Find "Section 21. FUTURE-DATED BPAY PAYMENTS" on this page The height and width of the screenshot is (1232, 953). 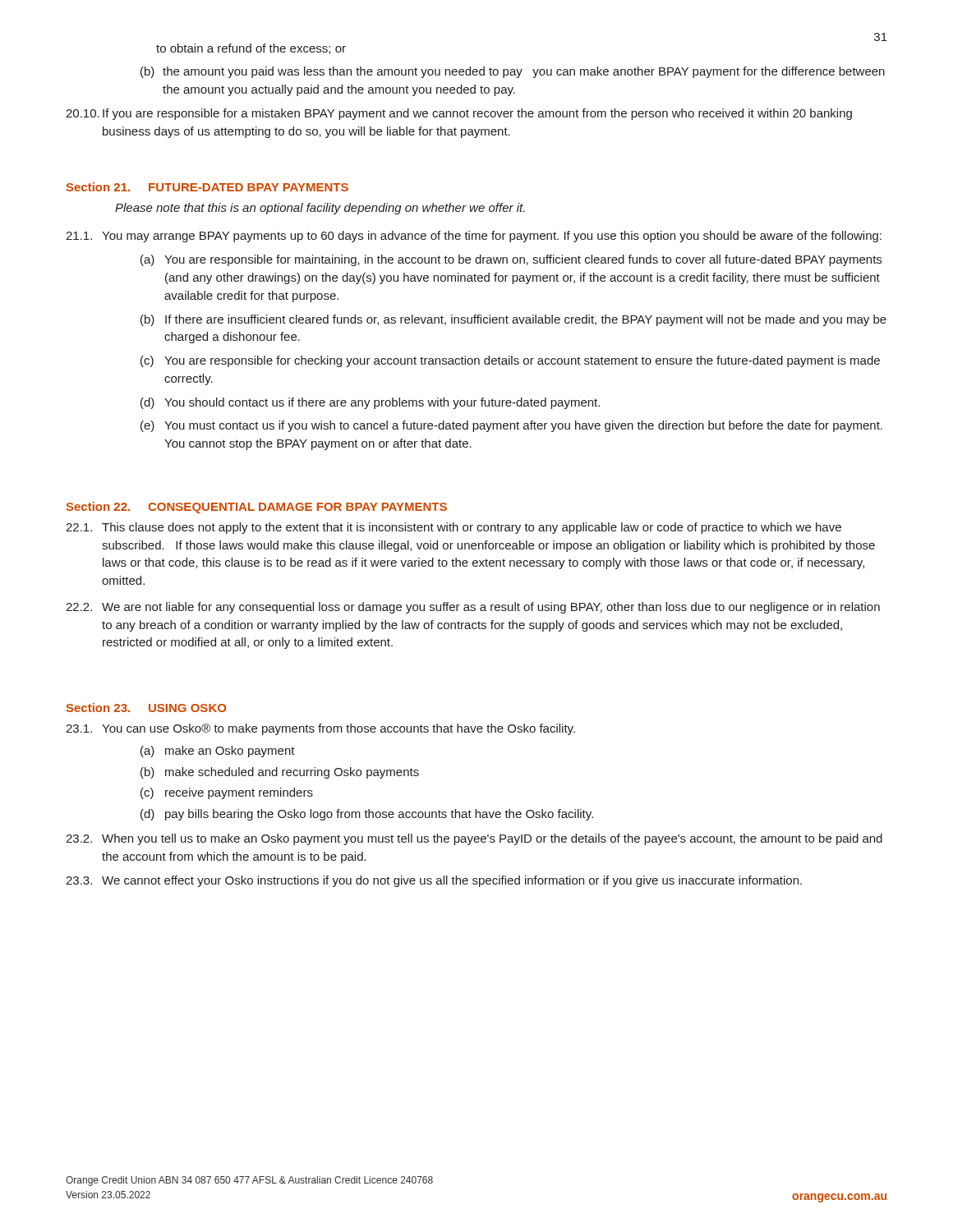click(x=207, y=187)
